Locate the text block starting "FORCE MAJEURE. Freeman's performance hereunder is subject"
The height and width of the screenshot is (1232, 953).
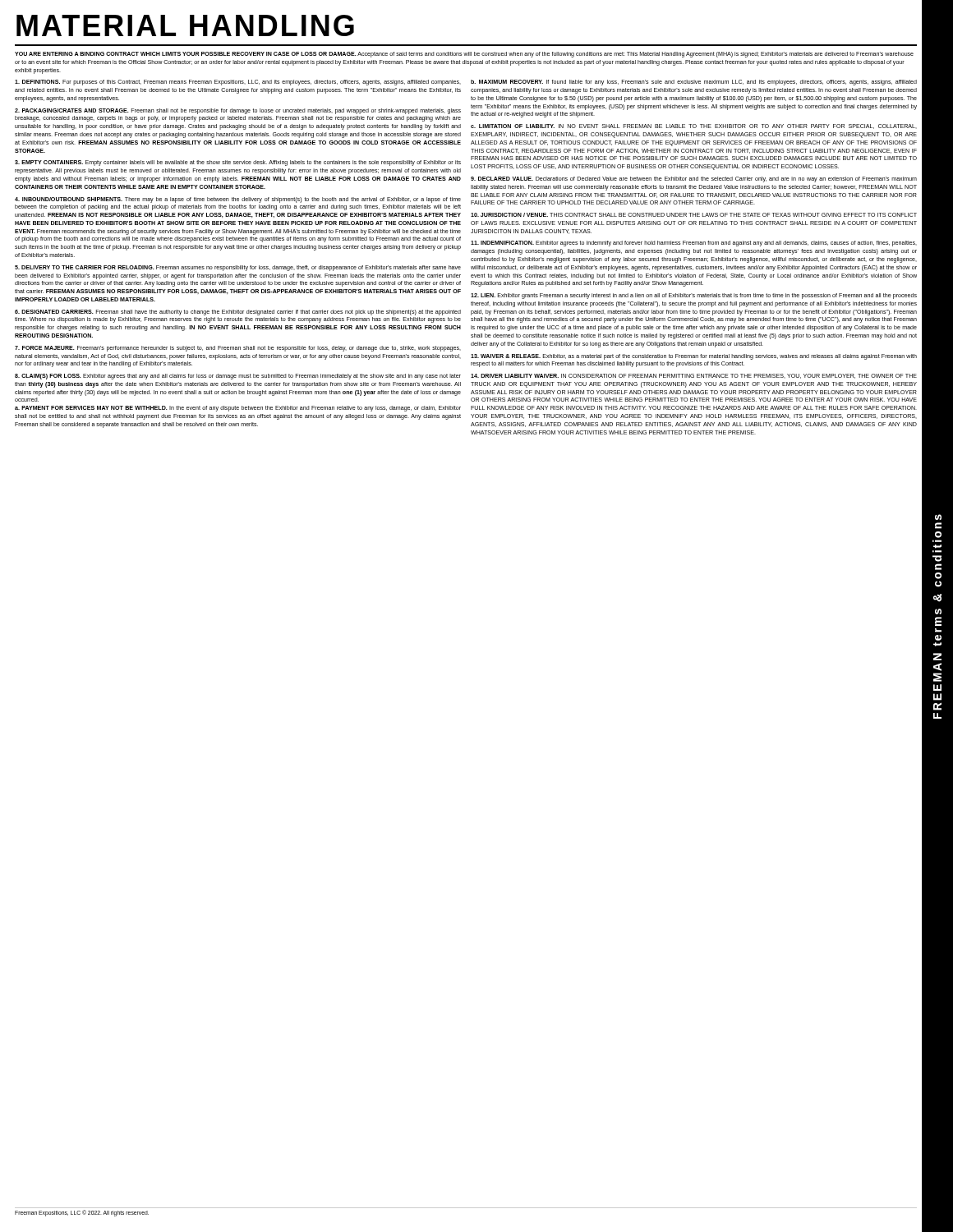click(238, 357)
